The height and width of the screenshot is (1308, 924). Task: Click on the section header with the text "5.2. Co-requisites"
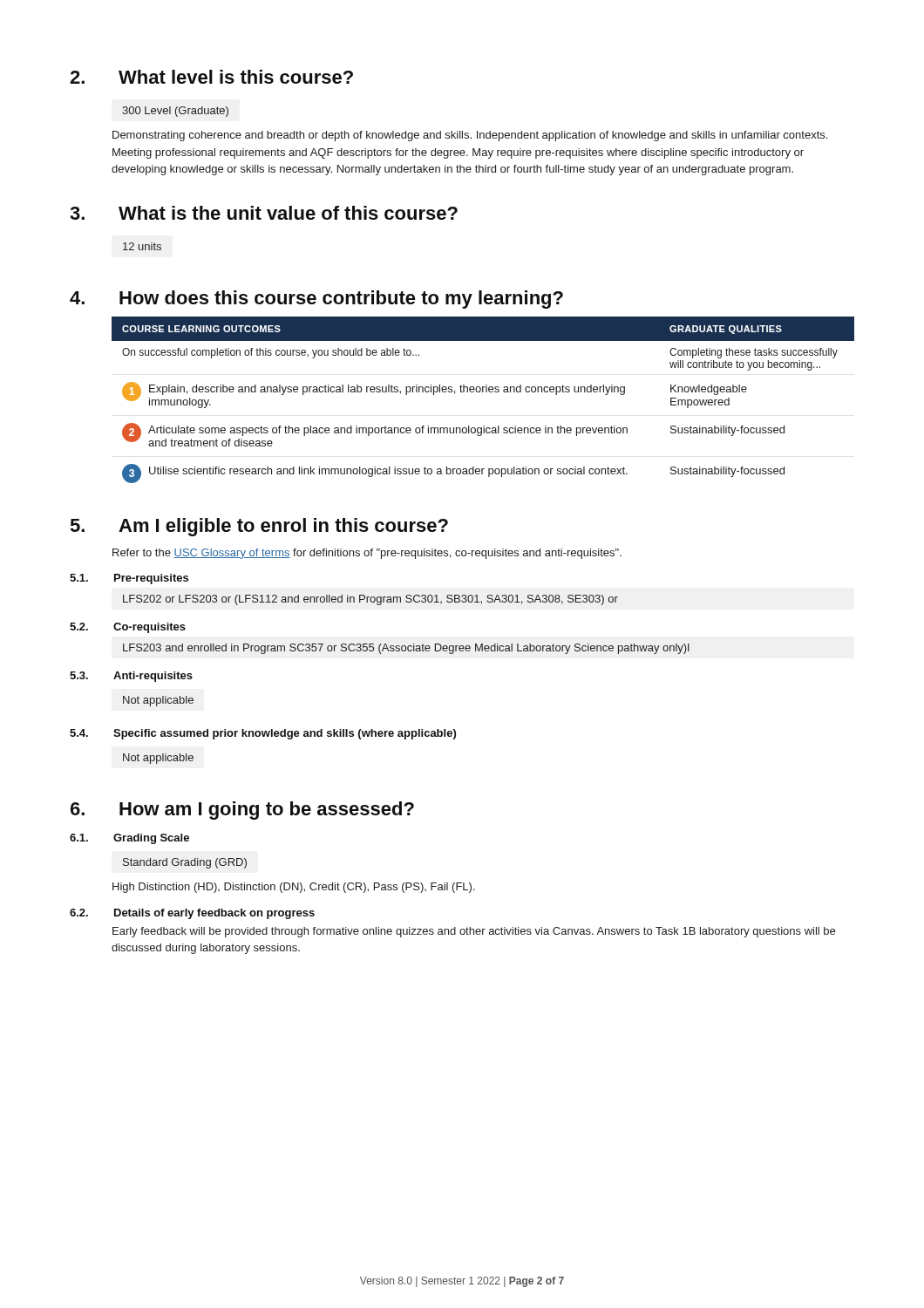[x=128, y=627]
